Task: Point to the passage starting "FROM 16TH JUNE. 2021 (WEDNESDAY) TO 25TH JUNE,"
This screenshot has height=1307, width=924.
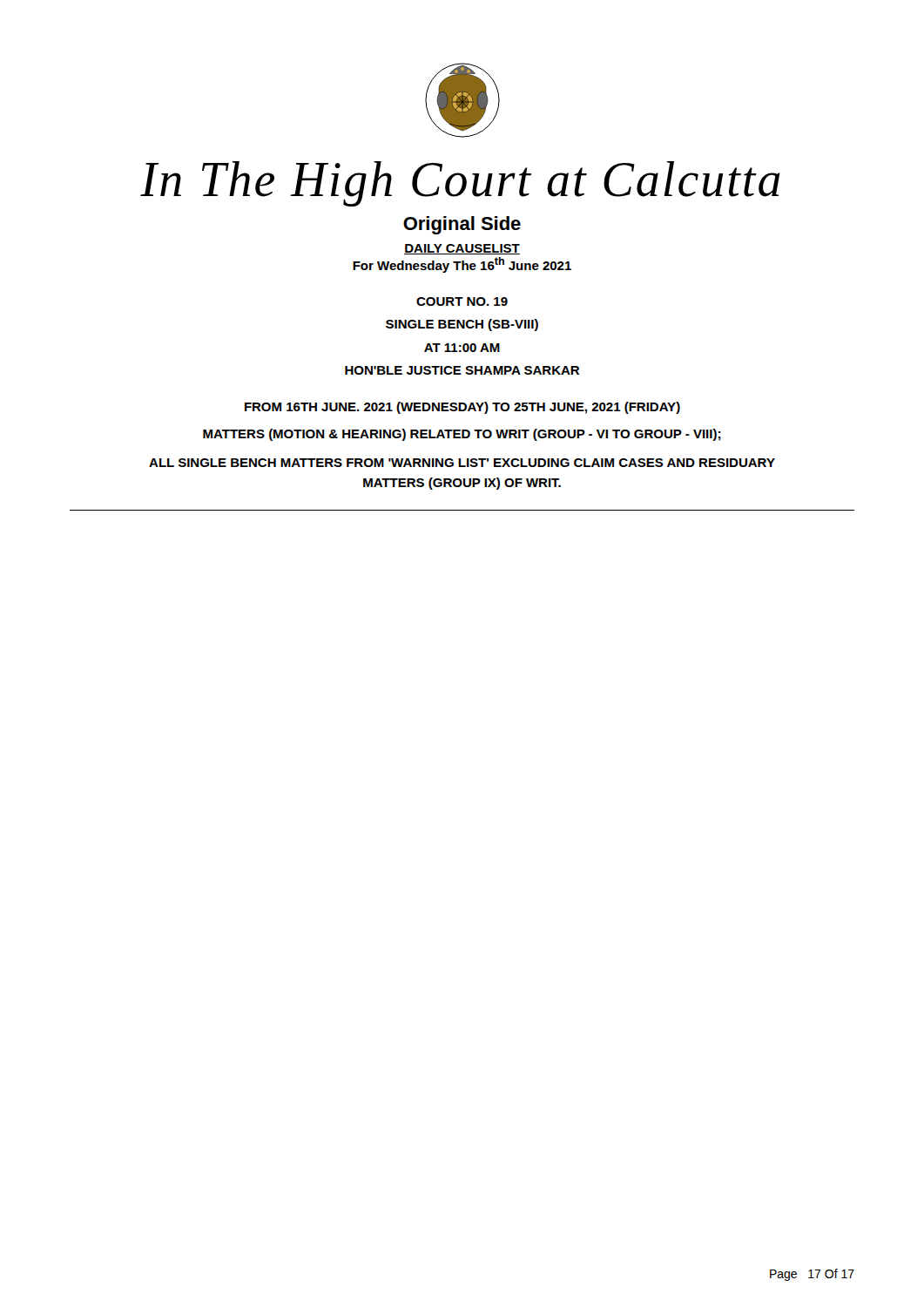Action: click(x=462, y=406)
